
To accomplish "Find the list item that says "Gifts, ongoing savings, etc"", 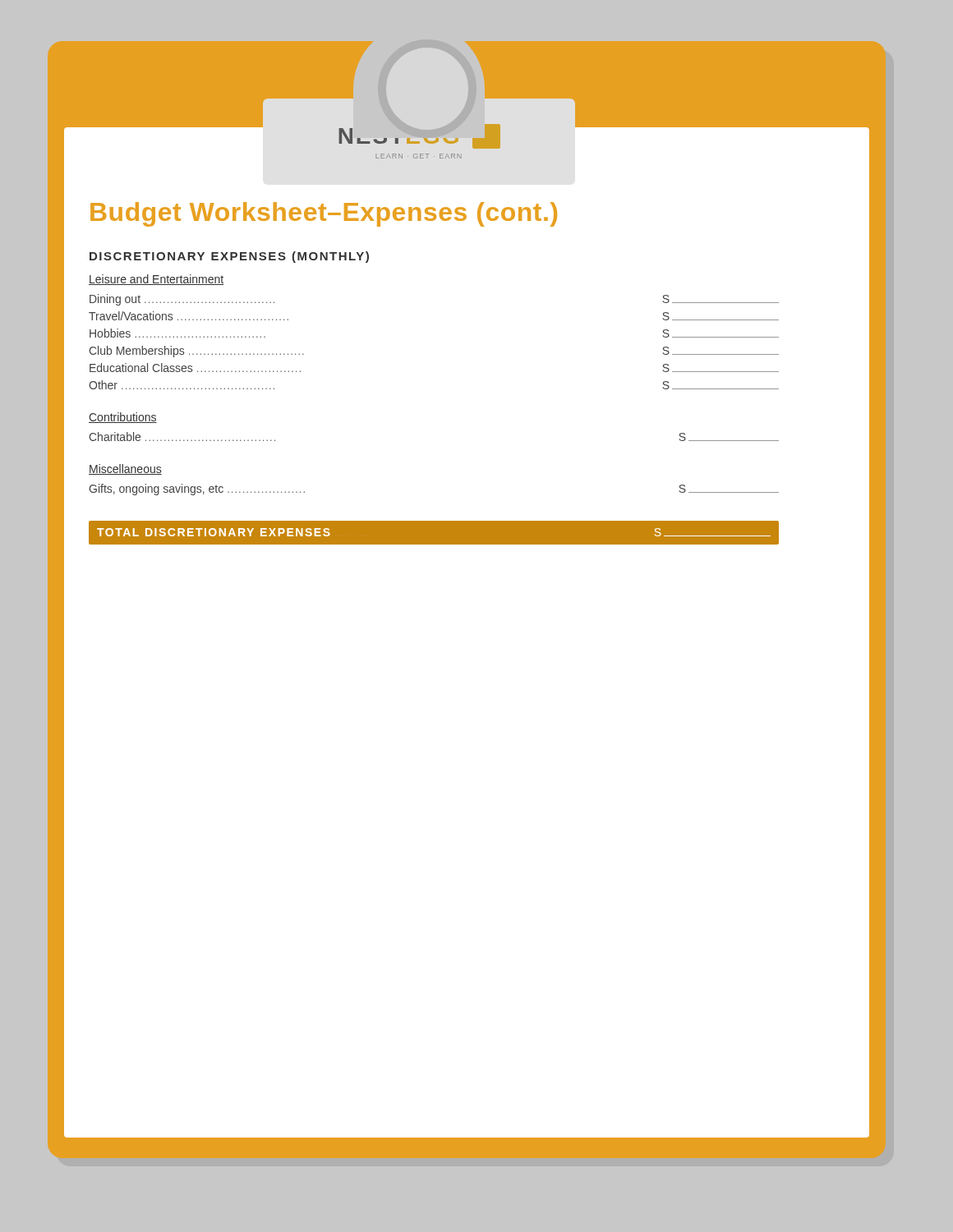I will pos(155,489).
